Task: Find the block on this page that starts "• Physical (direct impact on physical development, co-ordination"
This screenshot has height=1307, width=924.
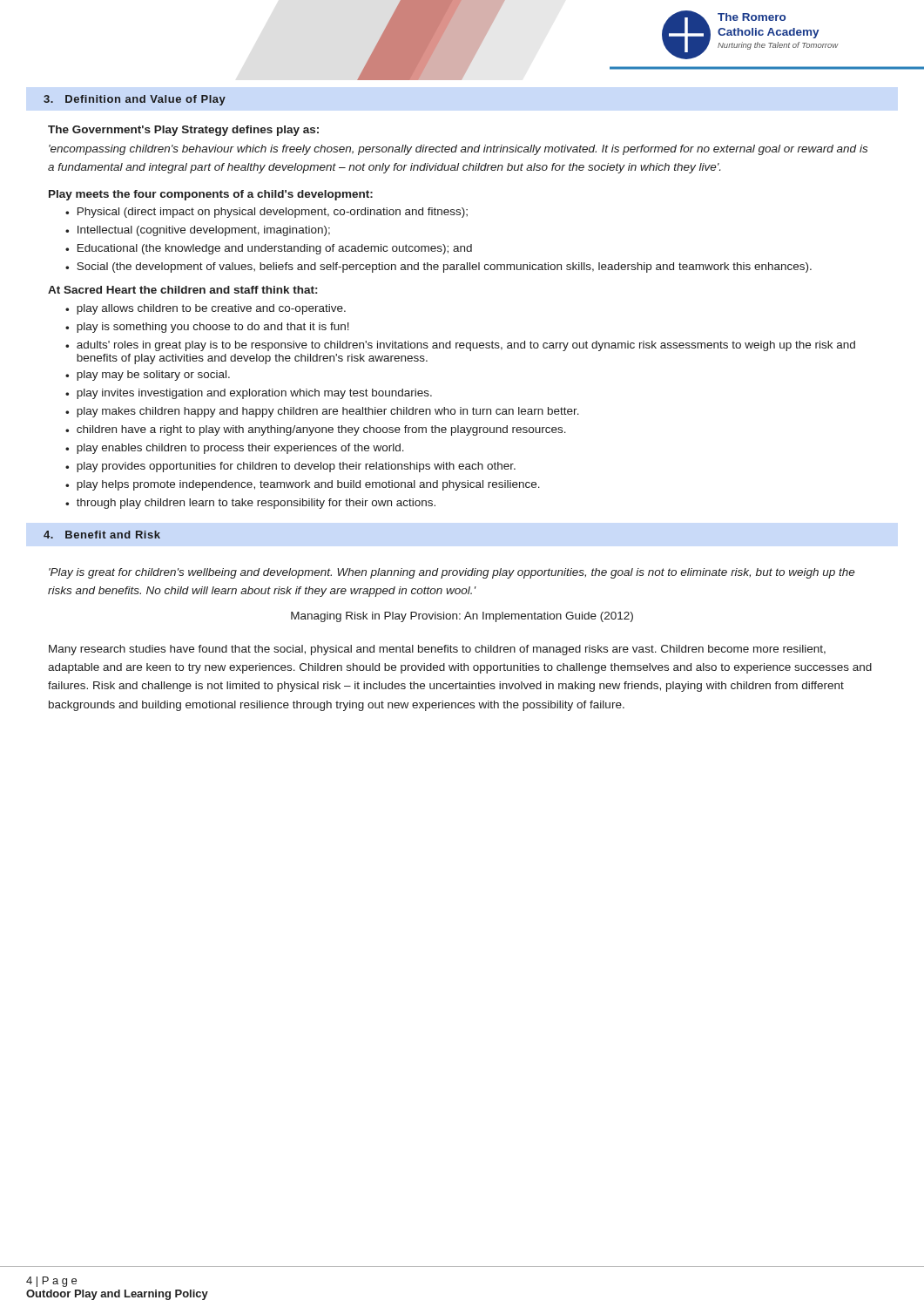Action: tap(267, 212)
